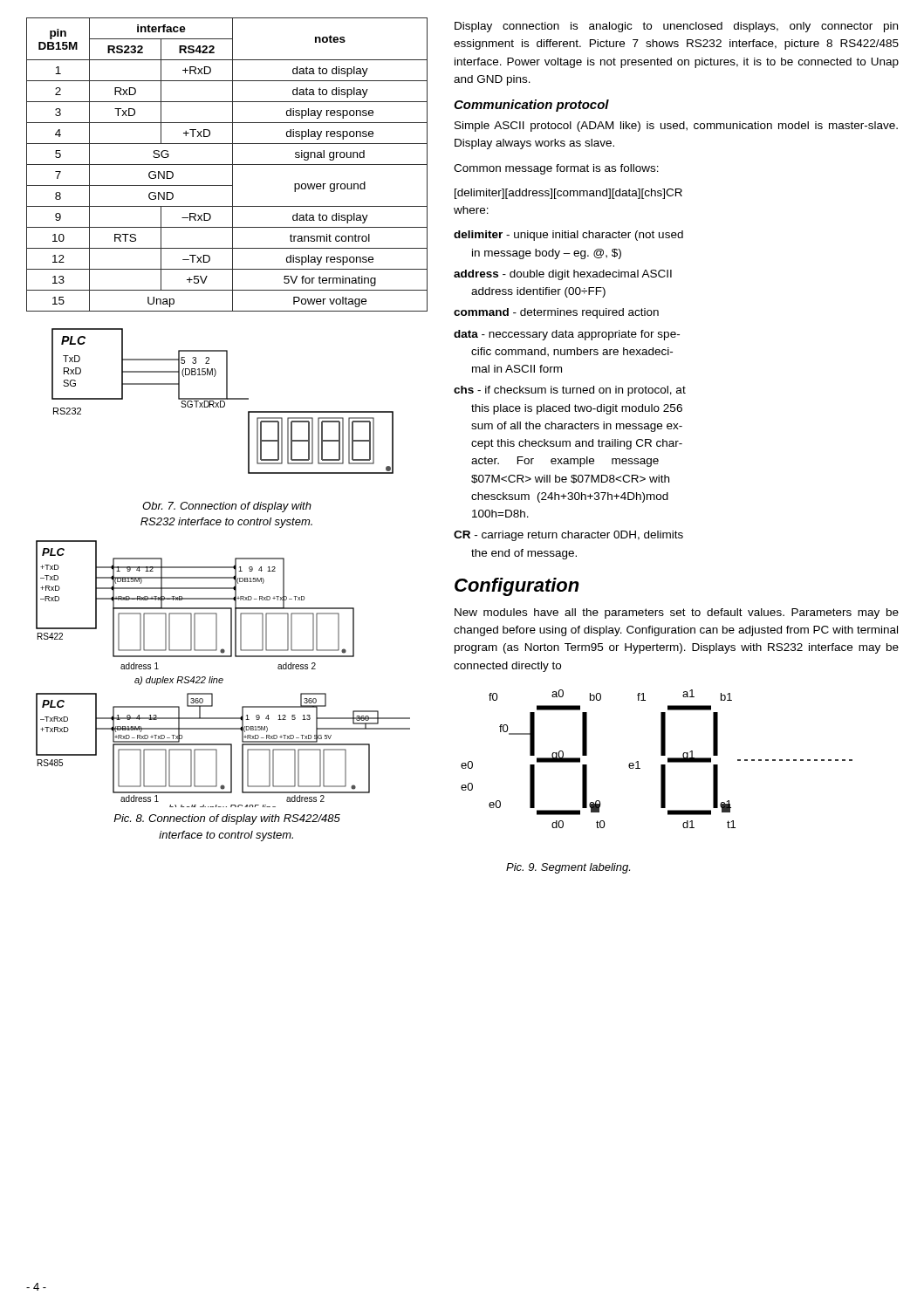Image resolution: width=924 pixels, height=1309 pixels.
Task: Point to the block beginning "data - neccessary data appropriate for spe- cific"
Action: 567,352
